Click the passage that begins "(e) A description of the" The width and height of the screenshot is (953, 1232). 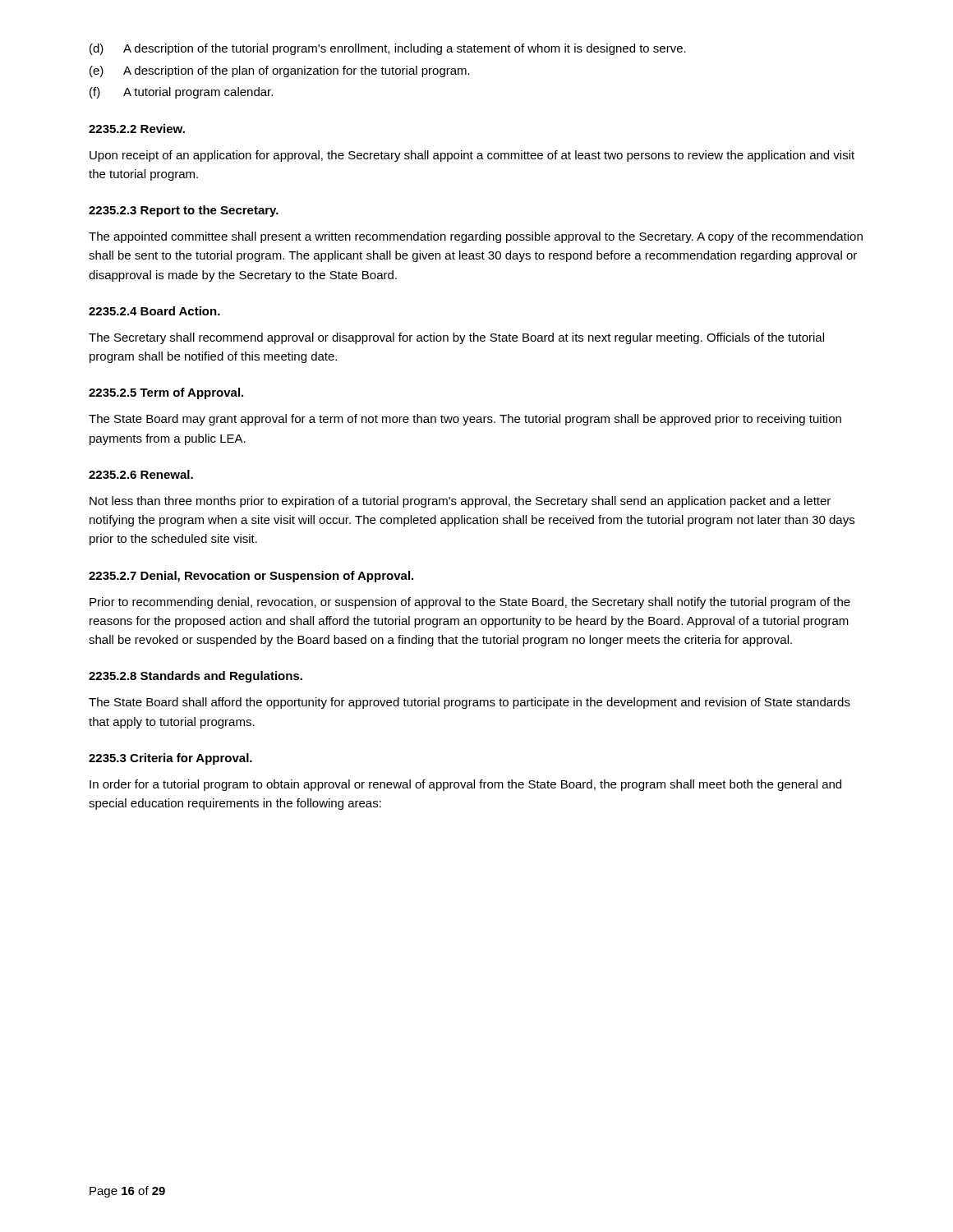pyautogui.click(x=476, y=70)
